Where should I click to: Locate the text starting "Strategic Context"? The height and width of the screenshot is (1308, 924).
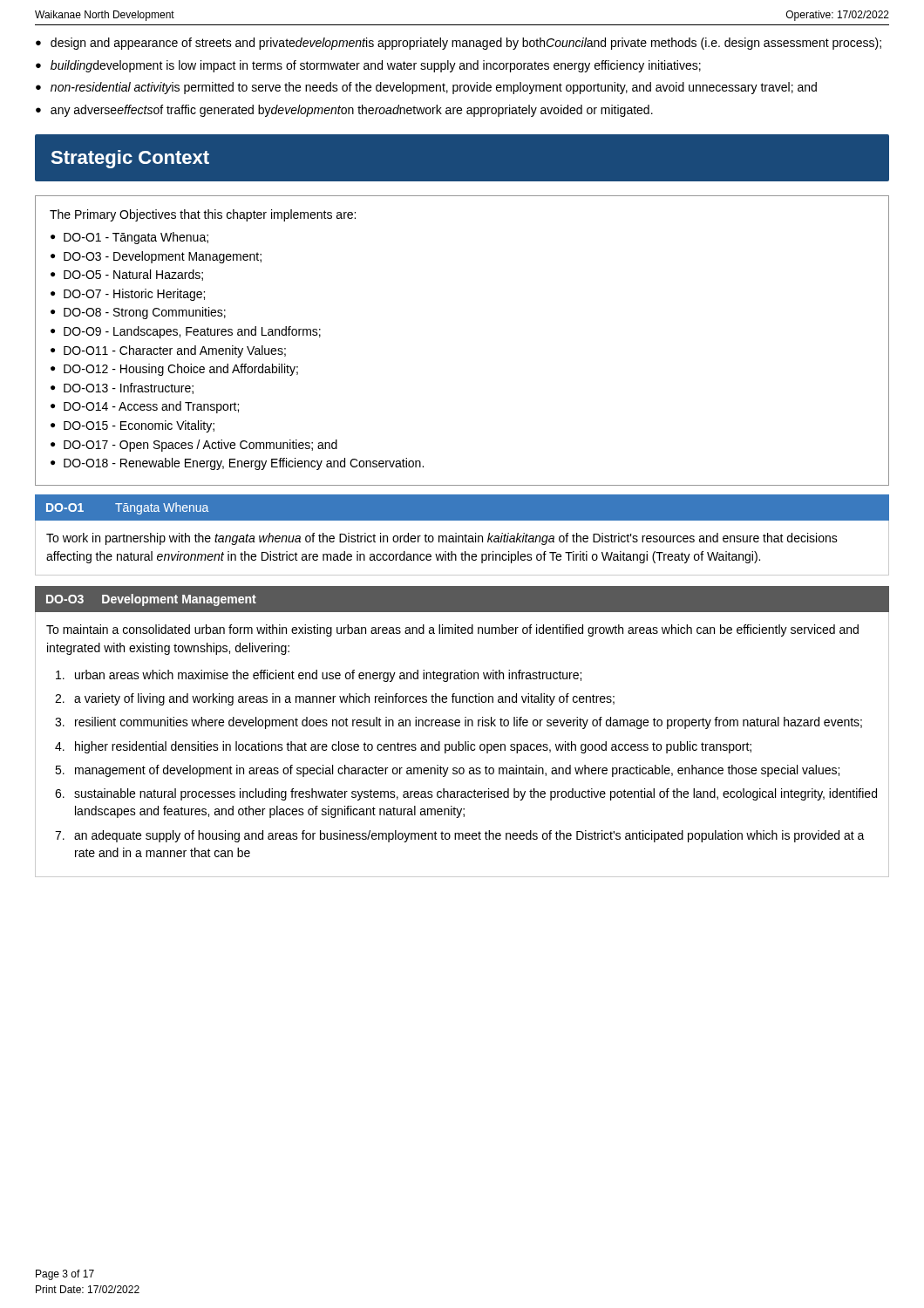tap(130, 158)
